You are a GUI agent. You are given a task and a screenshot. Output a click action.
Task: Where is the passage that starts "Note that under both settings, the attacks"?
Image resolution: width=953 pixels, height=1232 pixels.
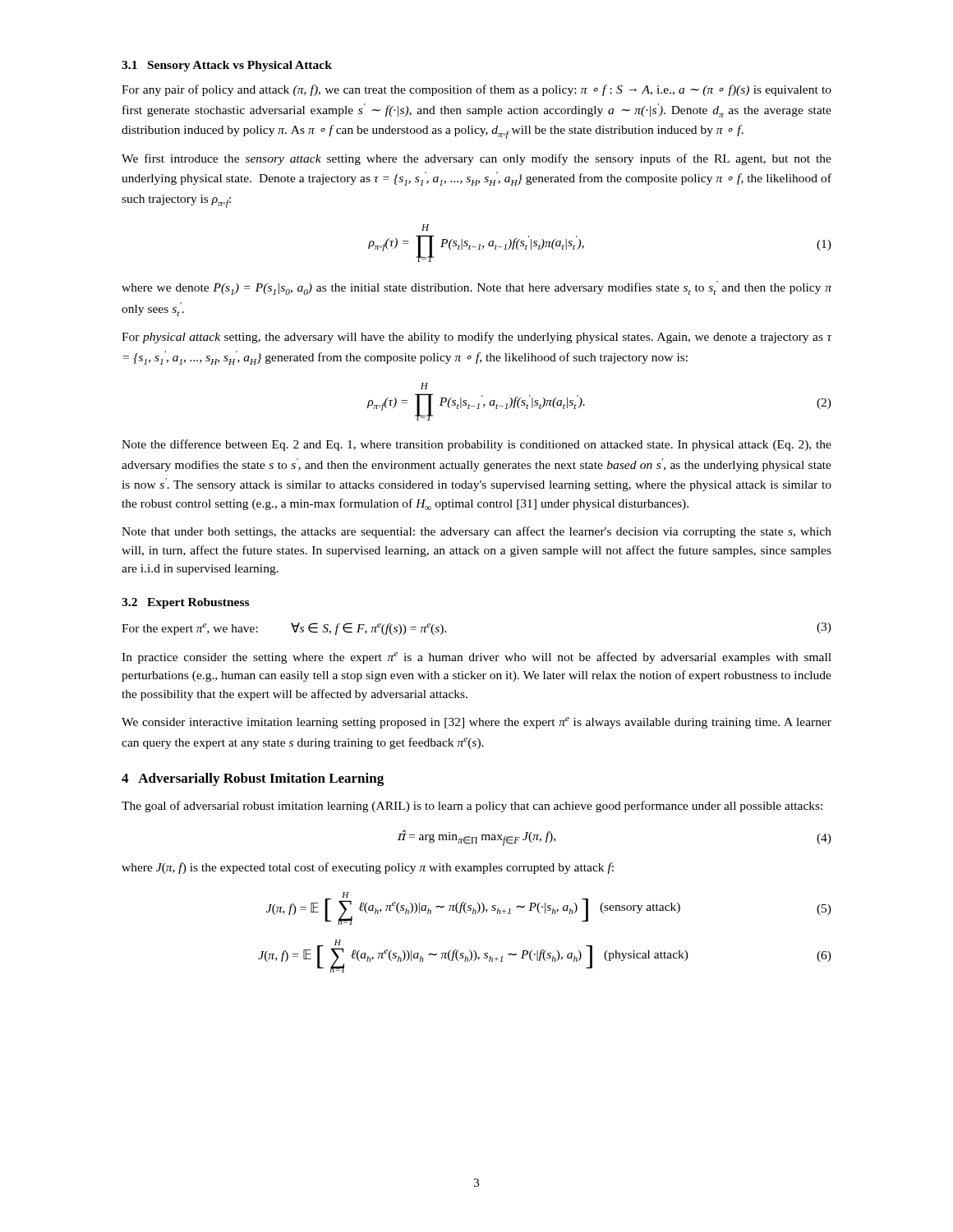[476, 550]
